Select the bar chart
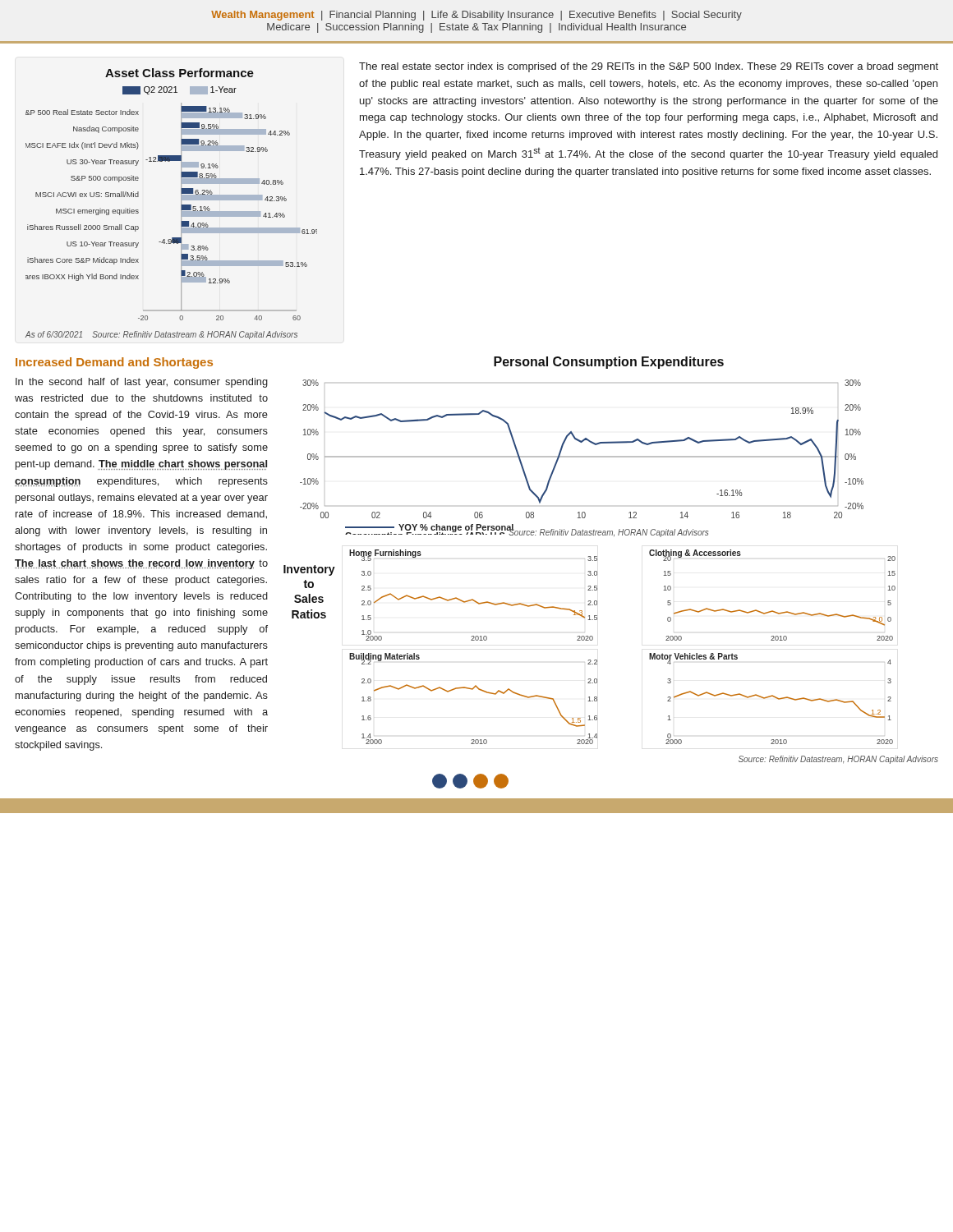This screenshot has height=1232, width=953. pyautogui.click(x=179, y=200)
